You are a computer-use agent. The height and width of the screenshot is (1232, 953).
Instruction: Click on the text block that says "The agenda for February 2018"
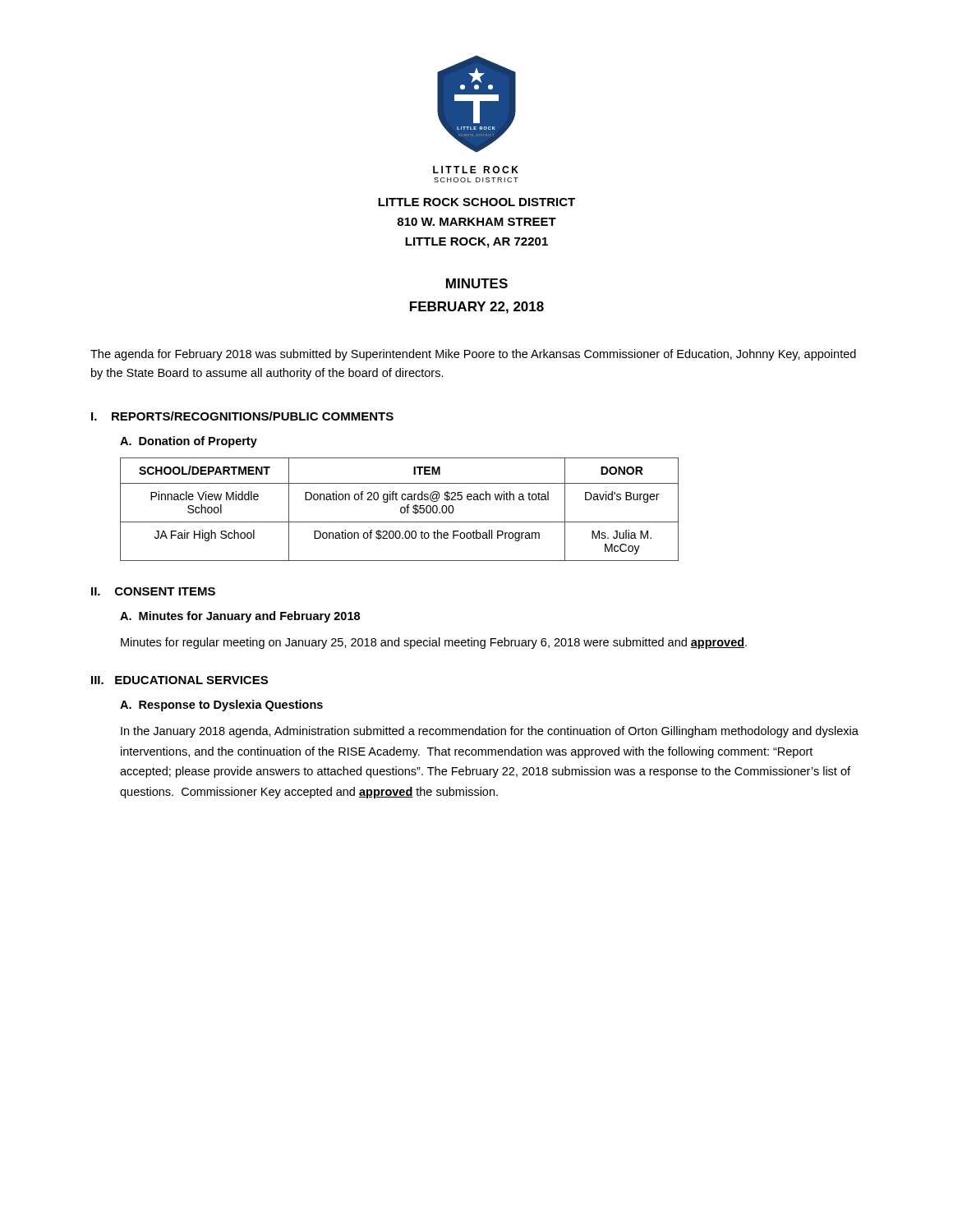(473, 364)
